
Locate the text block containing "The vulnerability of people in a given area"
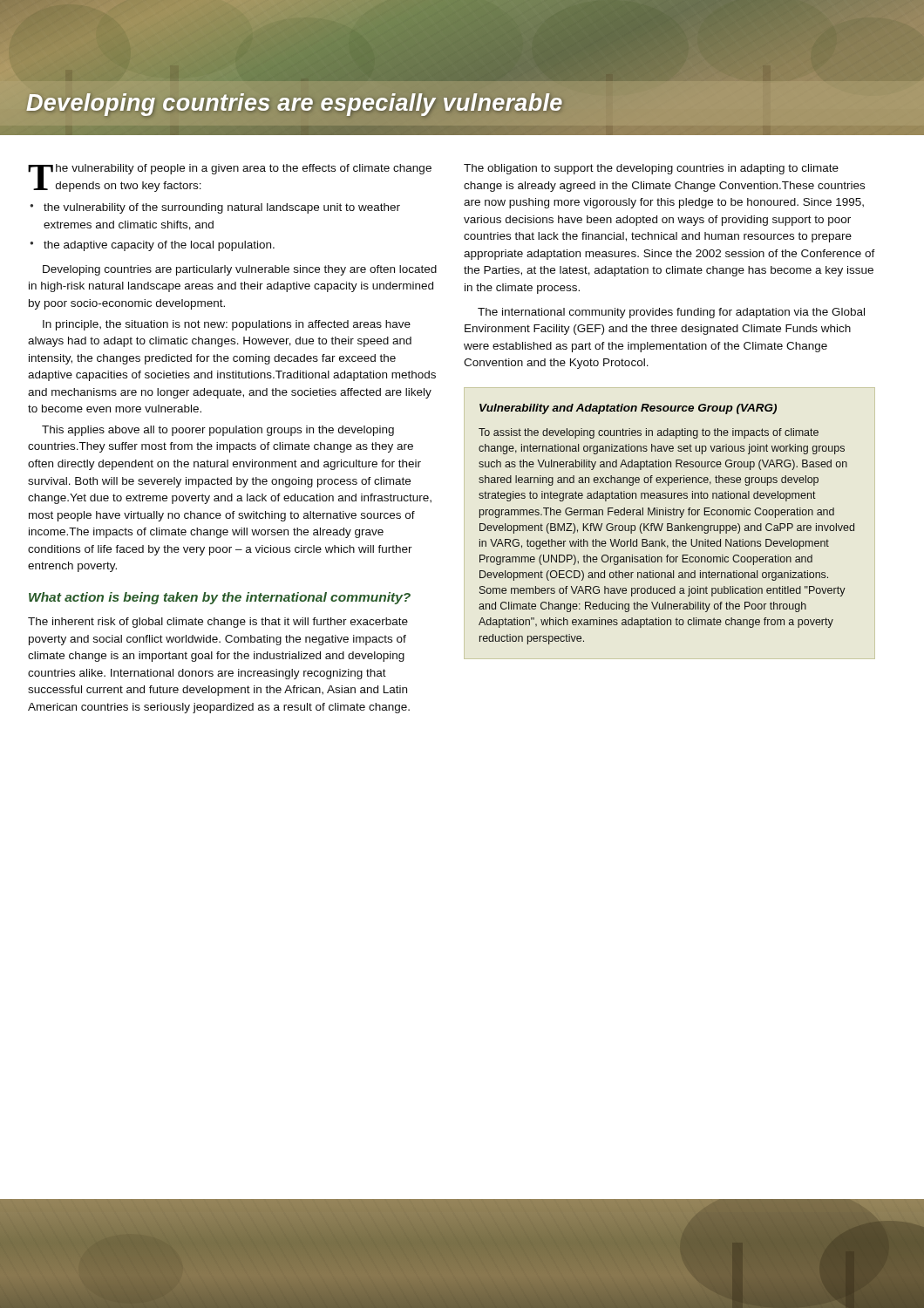(230, 177)
